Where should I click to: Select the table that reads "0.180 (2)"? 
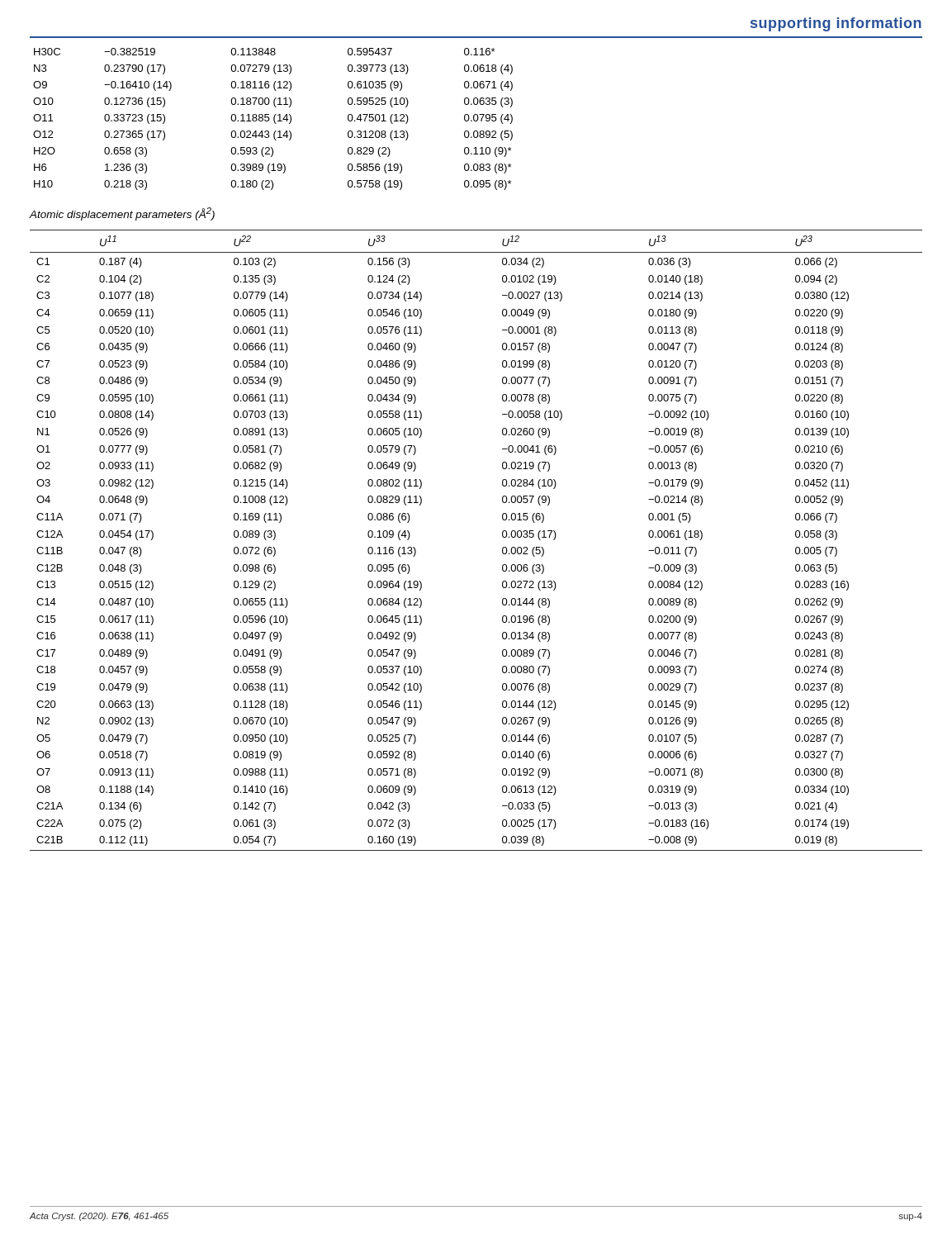476,117
